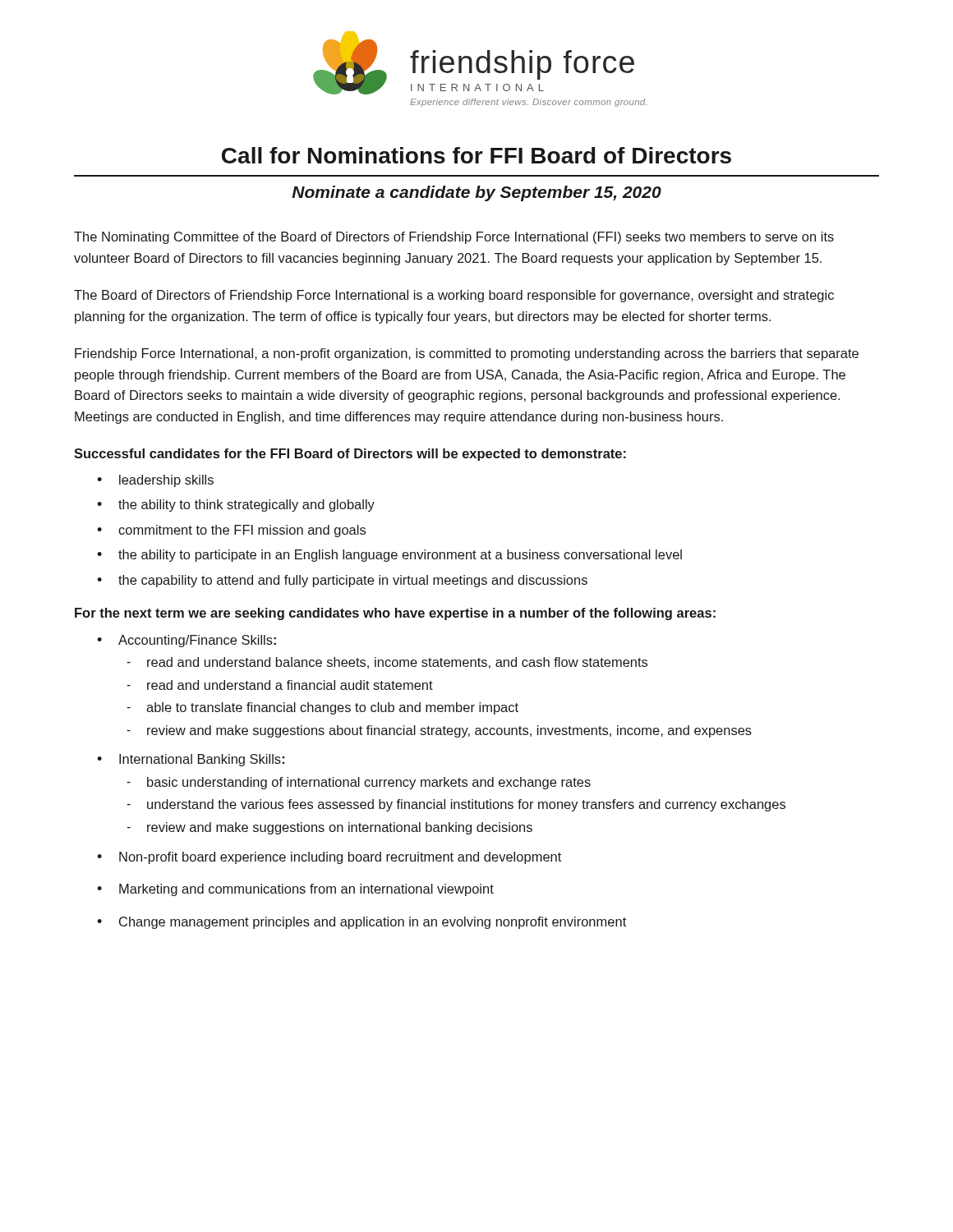Locate the region starting "Successful candidates for the FFI Board"
Image resolution: width=953 pixels, height=1232 pixels.
click(x=350, y=453)
